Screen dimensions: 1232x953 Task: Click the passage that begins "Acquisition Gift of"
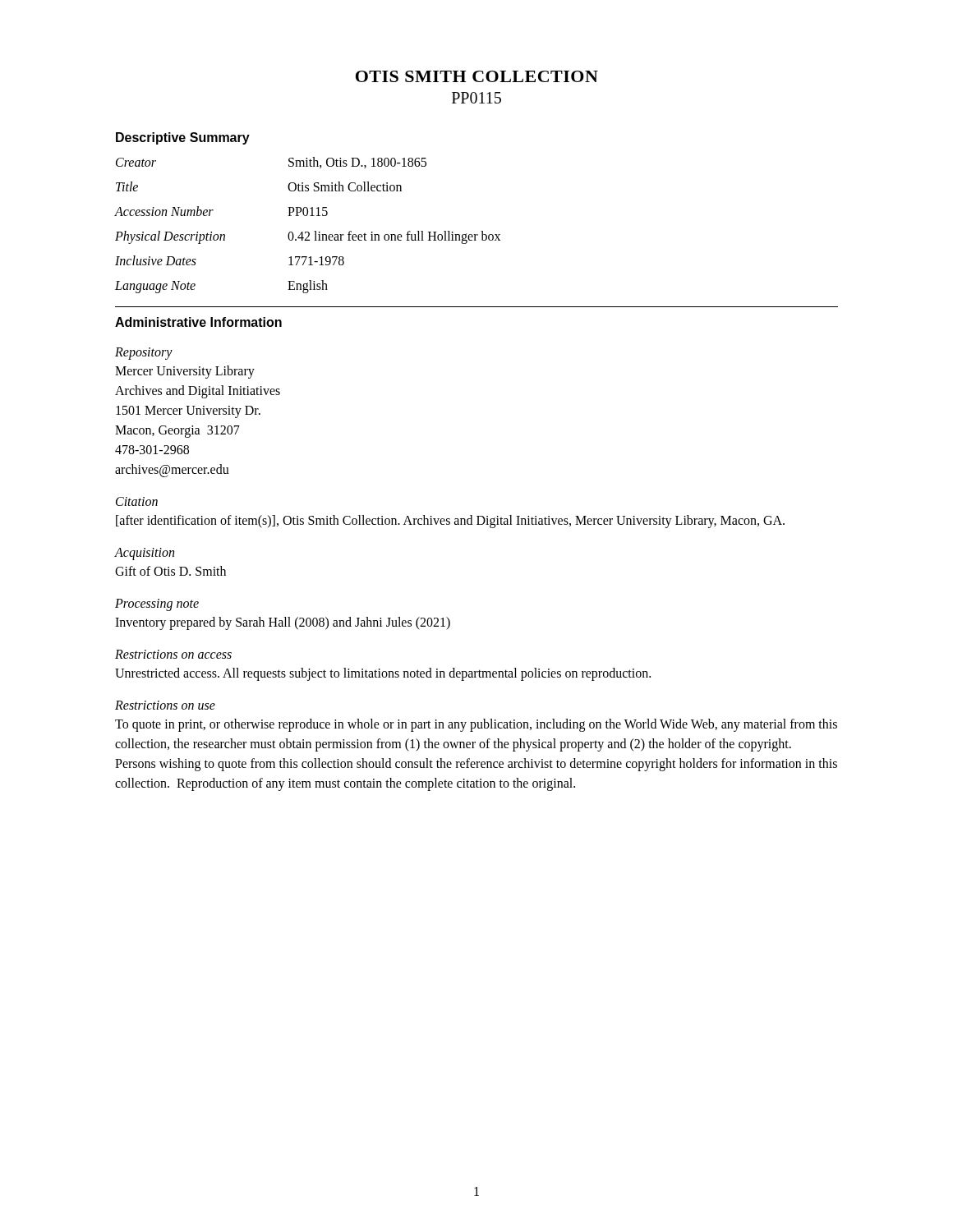(145, 554)
